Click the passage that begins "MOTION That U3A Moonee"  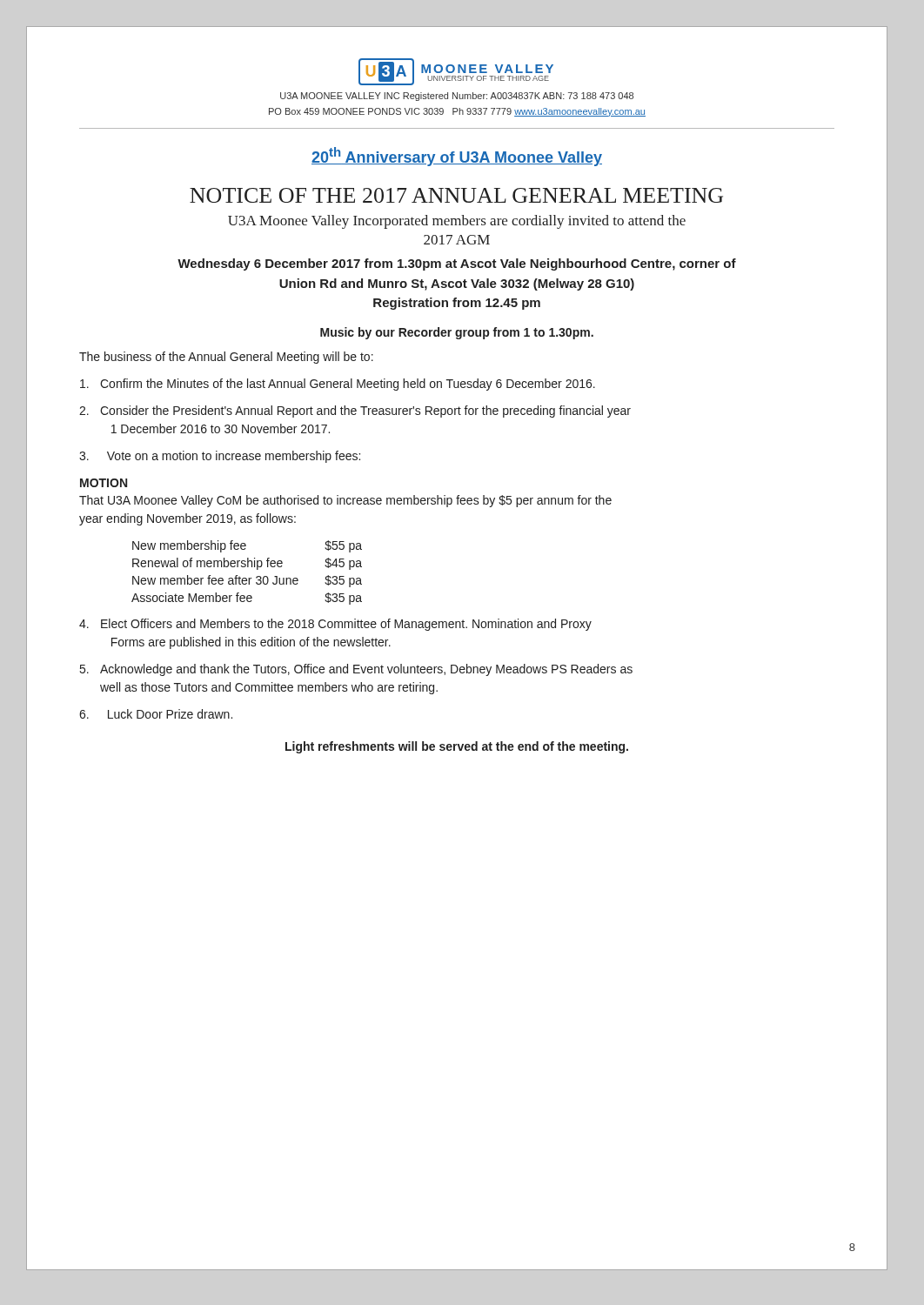pos(457,502)
